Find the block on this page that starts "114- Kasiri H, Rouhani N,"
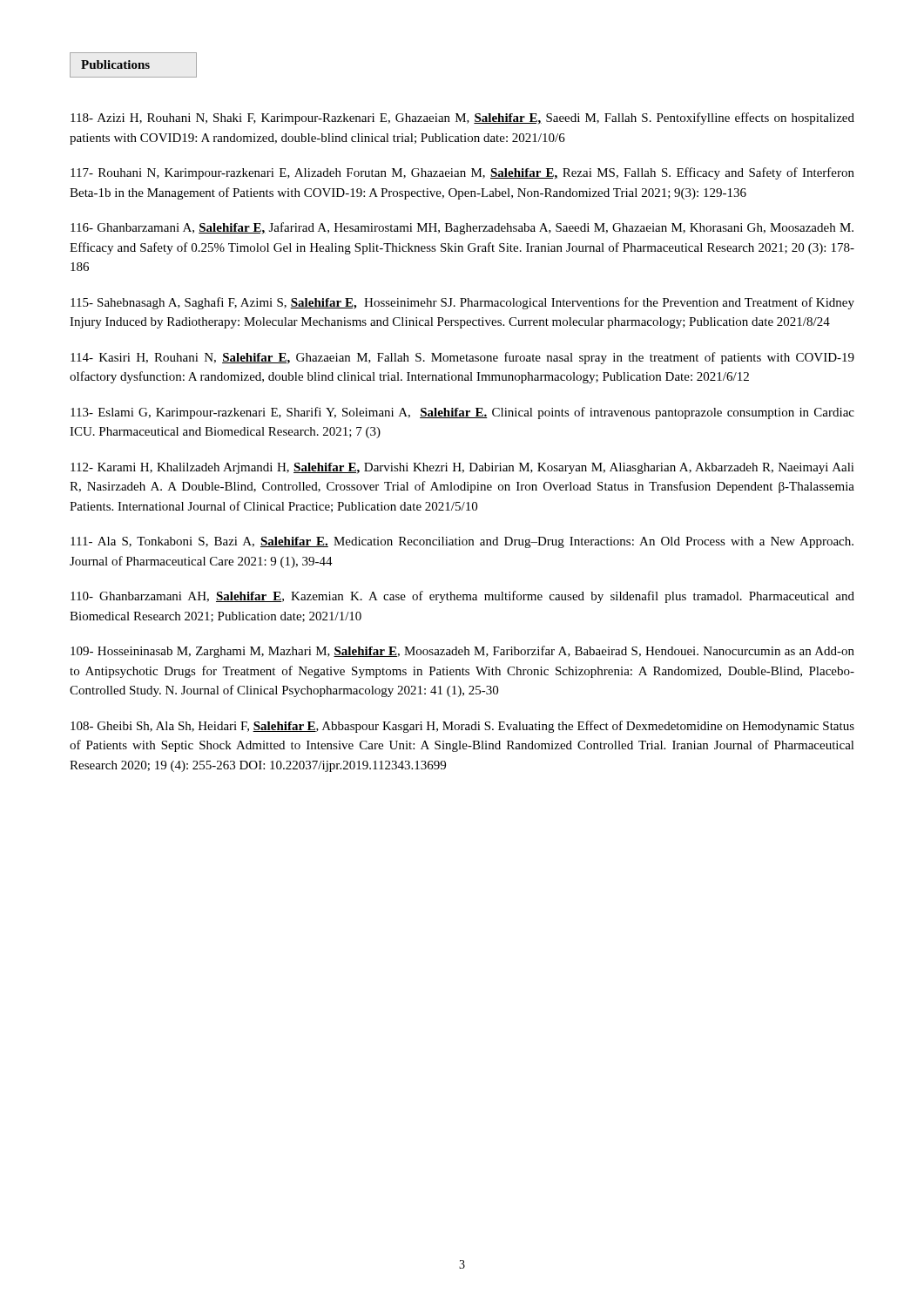The image size is (924, 1307). click(462, 367)
